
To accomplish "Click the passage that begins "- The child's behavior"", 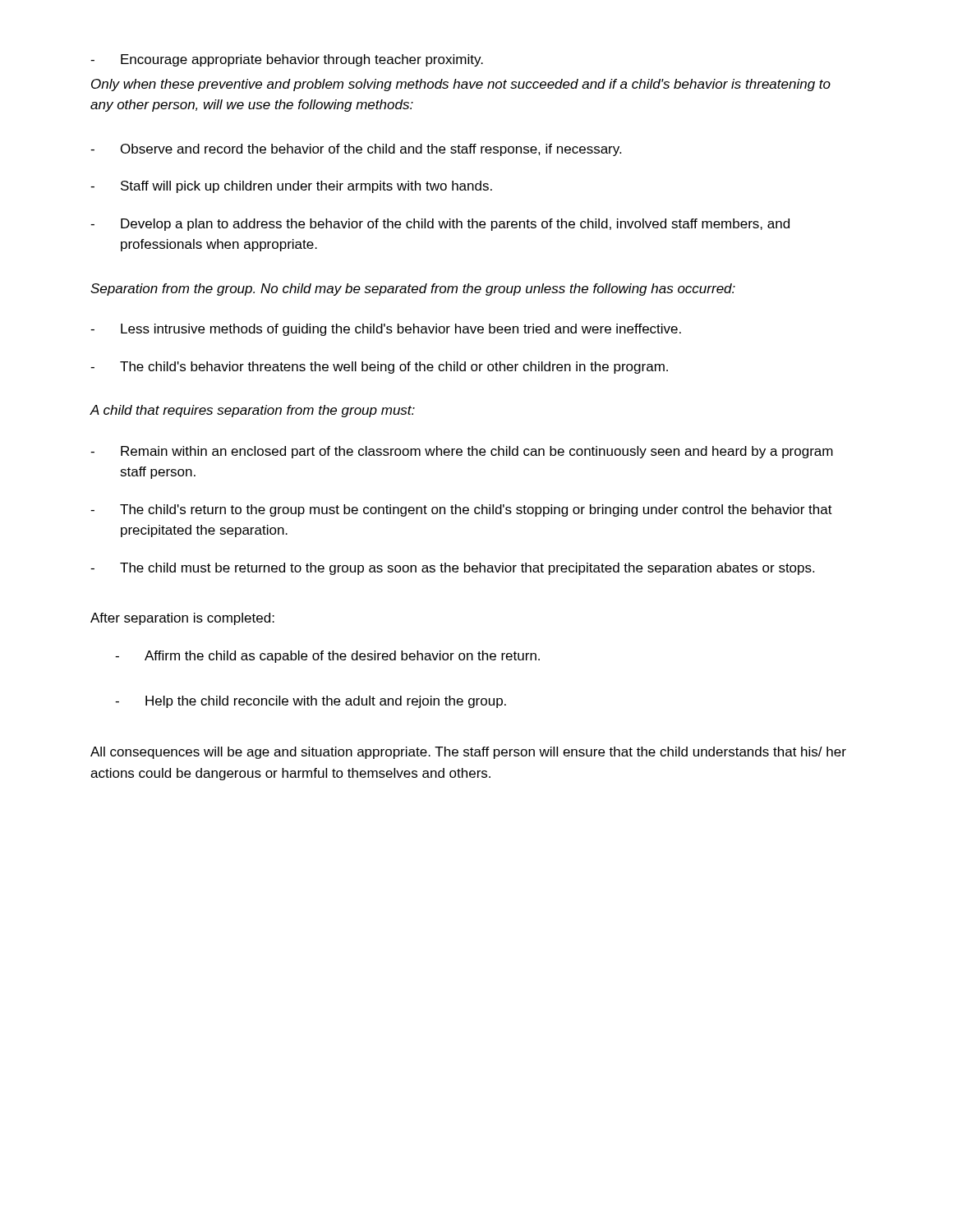I will point(472,367).
